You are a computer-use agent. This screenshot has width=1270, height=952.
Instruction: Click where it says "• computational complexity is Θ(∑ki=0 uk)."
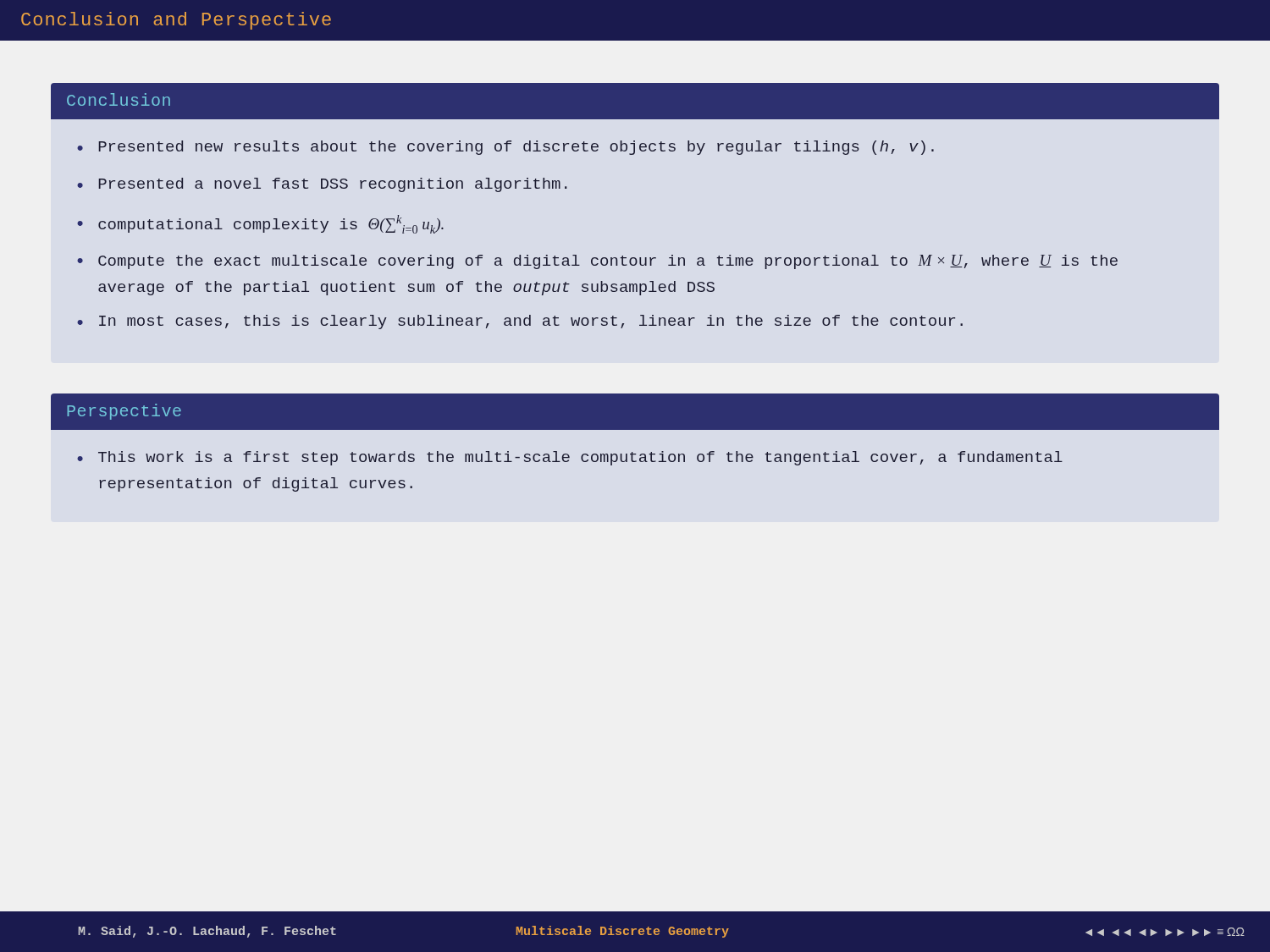coord(260,224)
